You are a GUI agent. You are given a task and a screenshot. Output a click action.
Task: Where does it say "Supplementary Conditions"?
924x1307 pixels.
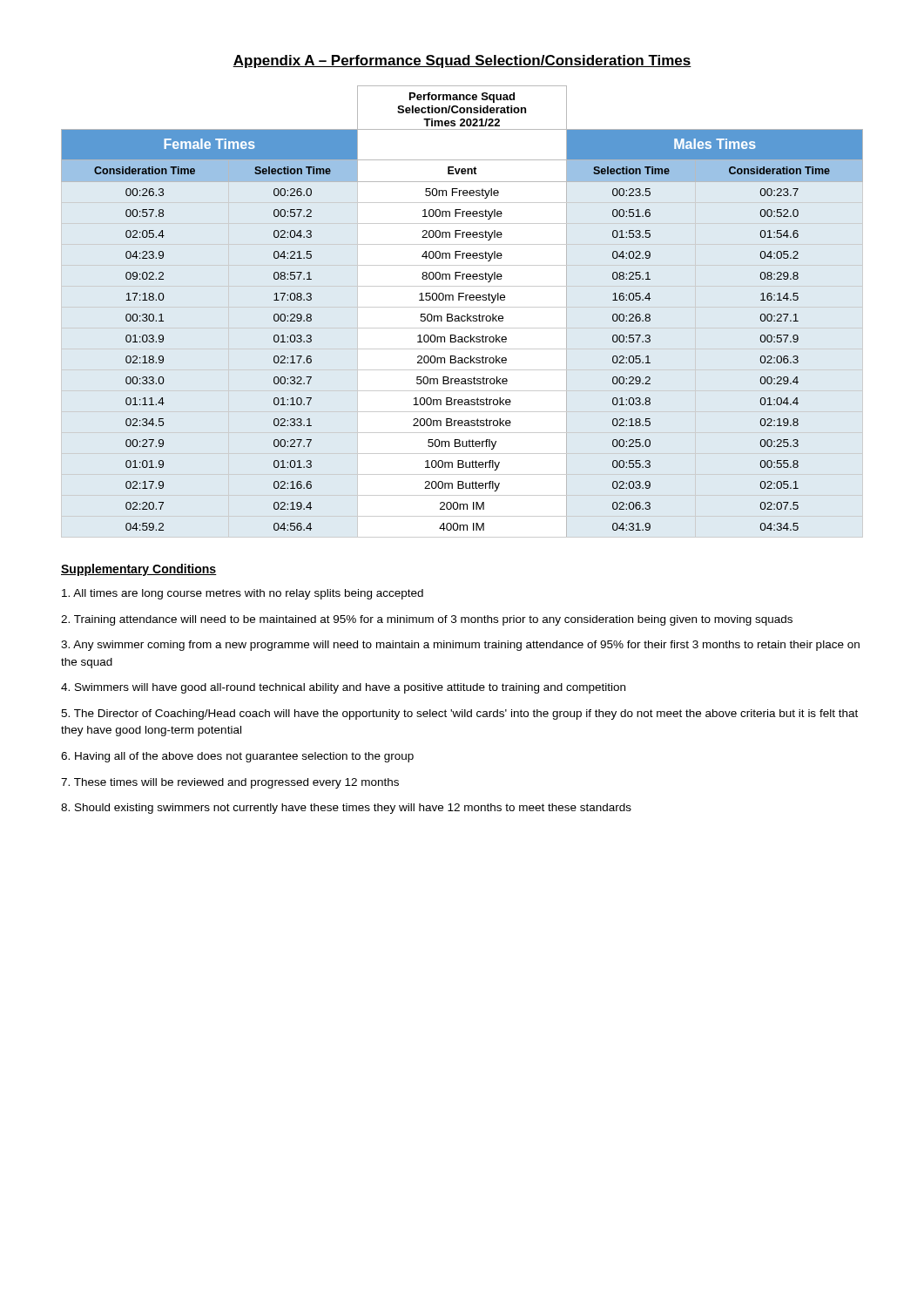[x=139, y=569]
